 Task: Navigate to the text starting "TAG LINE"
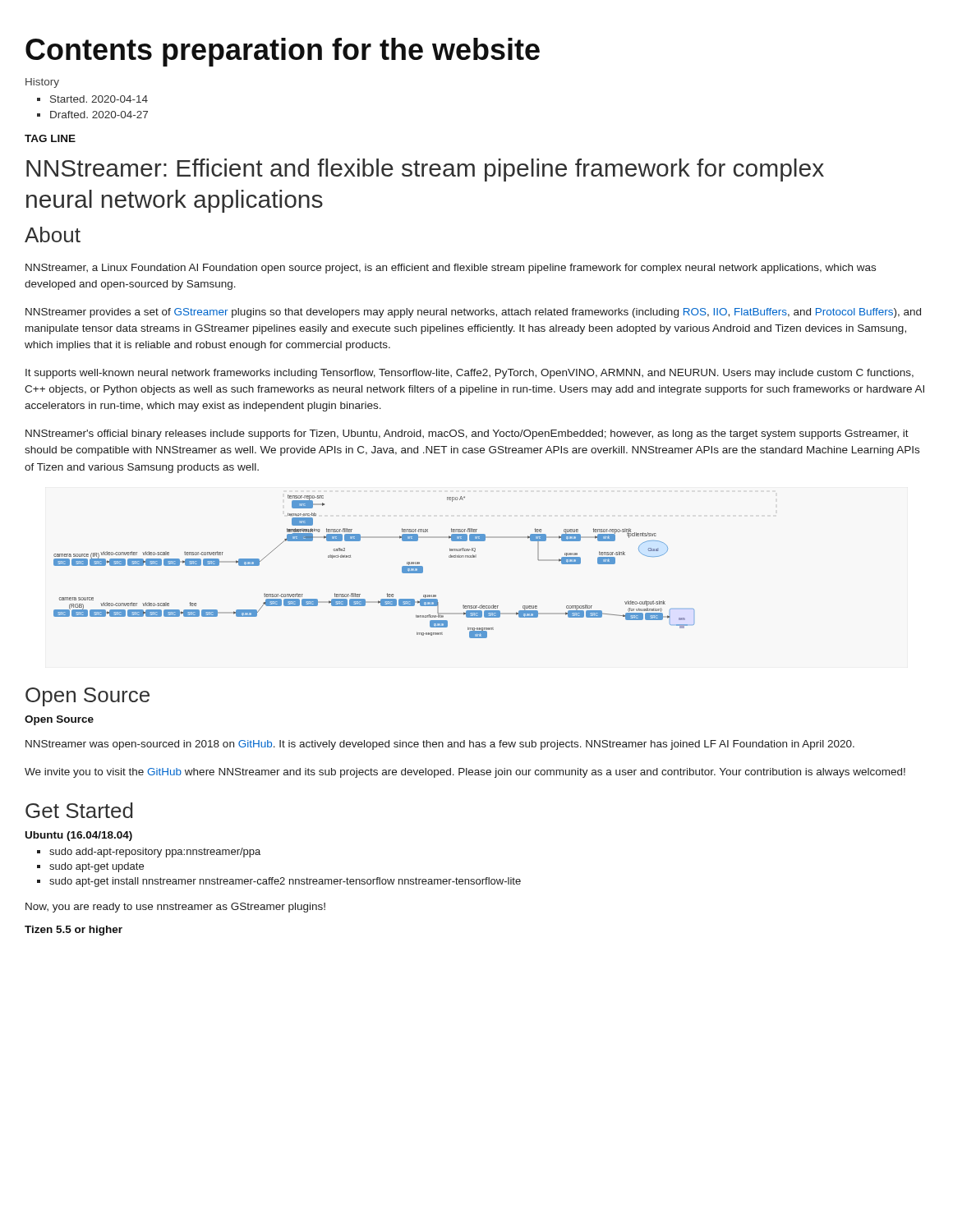(50, 138)
